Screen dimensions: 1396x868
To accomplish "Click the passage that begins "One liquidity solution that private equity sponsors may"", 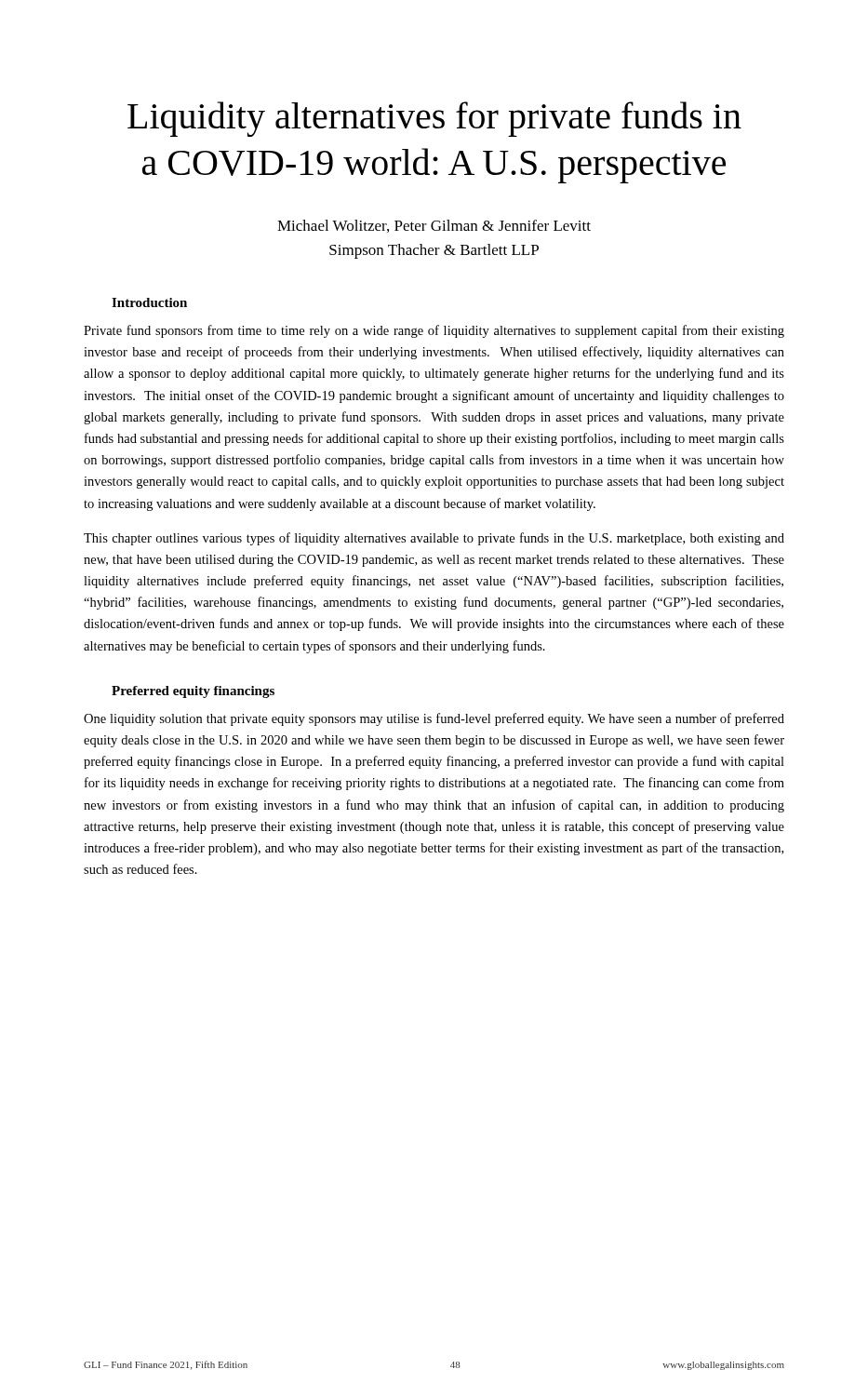I will point(434,794).
